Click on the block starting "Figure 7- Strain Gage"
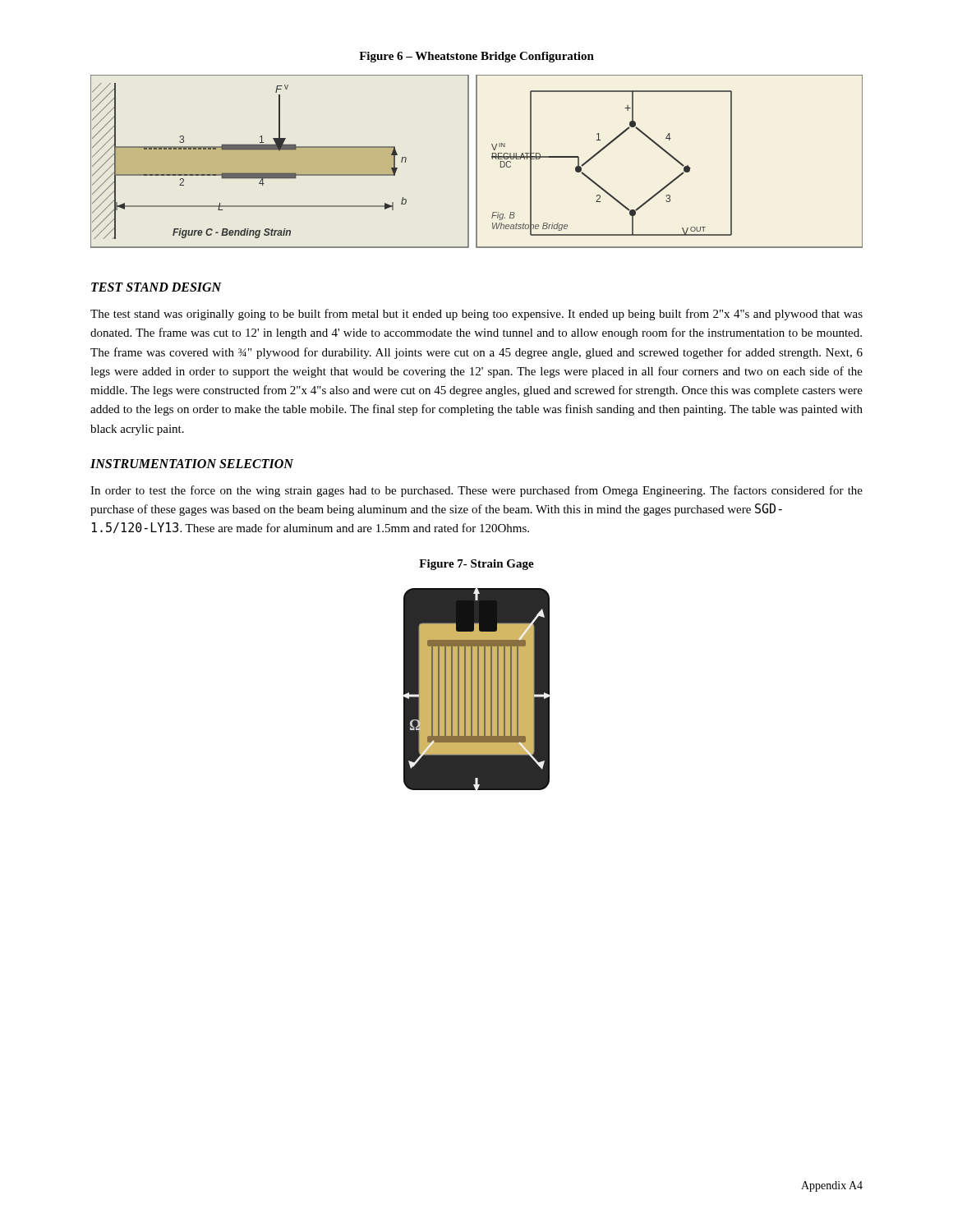Screen dimensions: 1232x953 476,563
